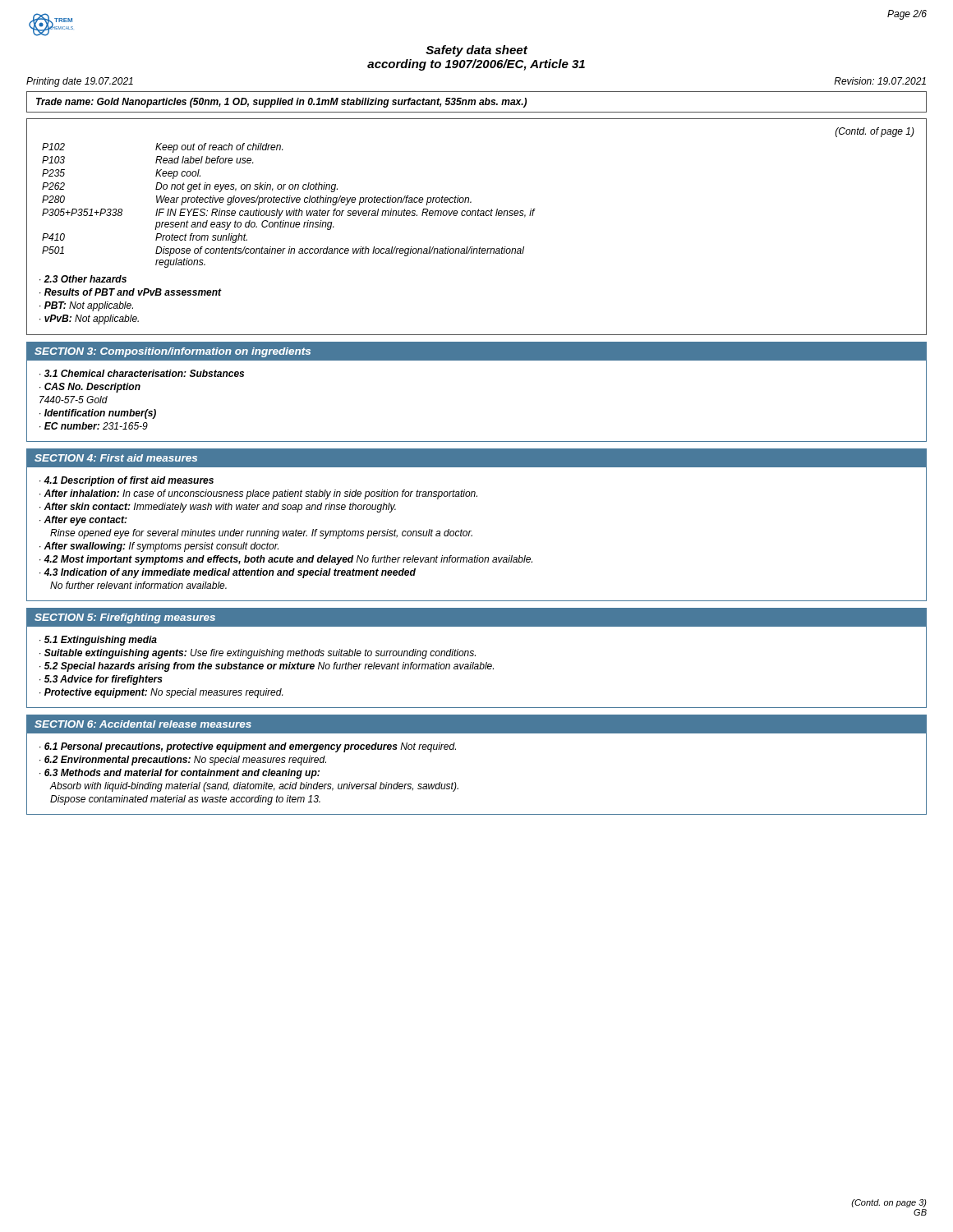Locate the text block containing "· 6.1 Personal"
The image size is (953, 1232).
click(248, 747)
